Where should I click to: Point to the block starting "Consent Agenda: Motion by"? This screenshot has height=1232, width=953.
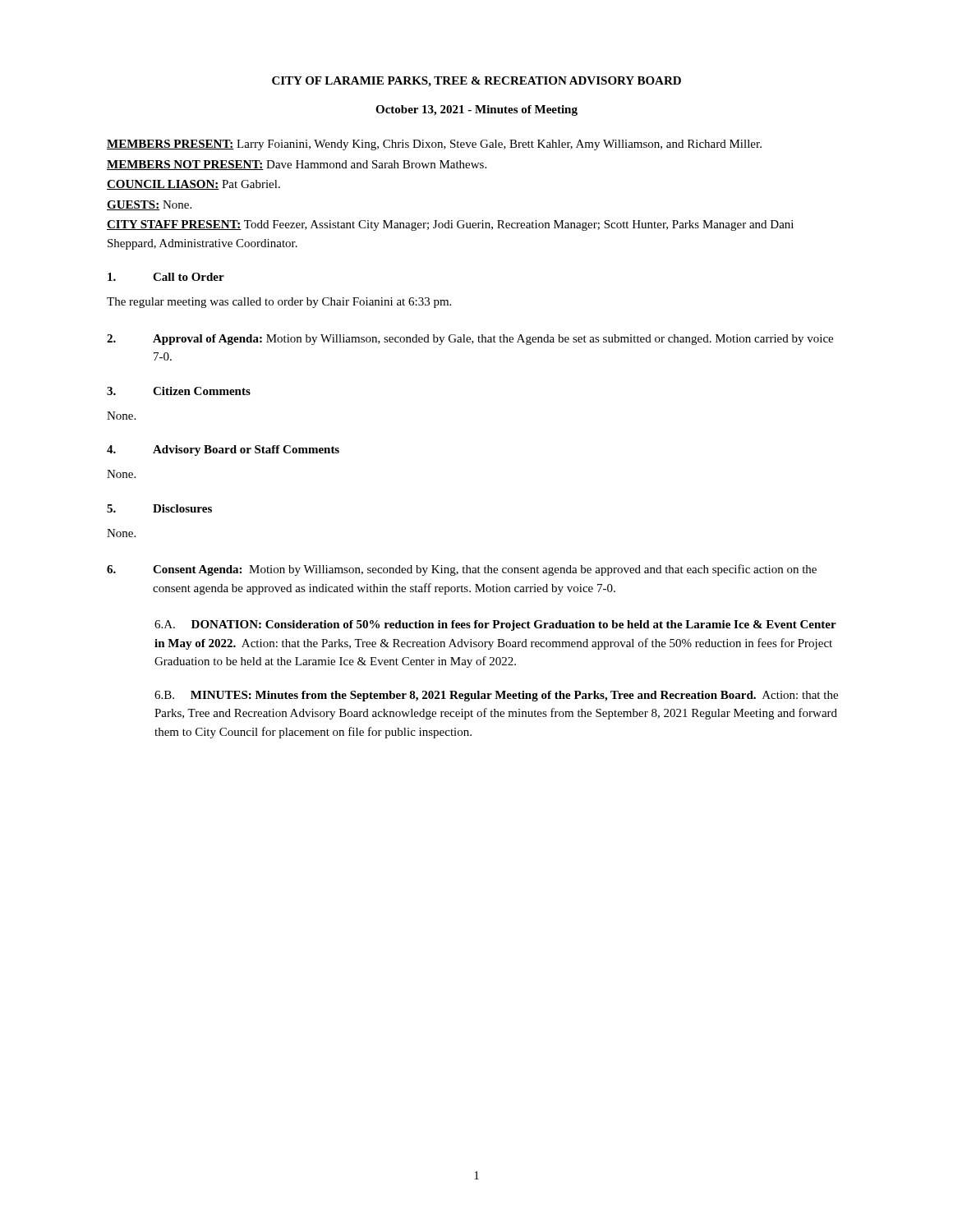pyautogui.click(x=476, y=579)
